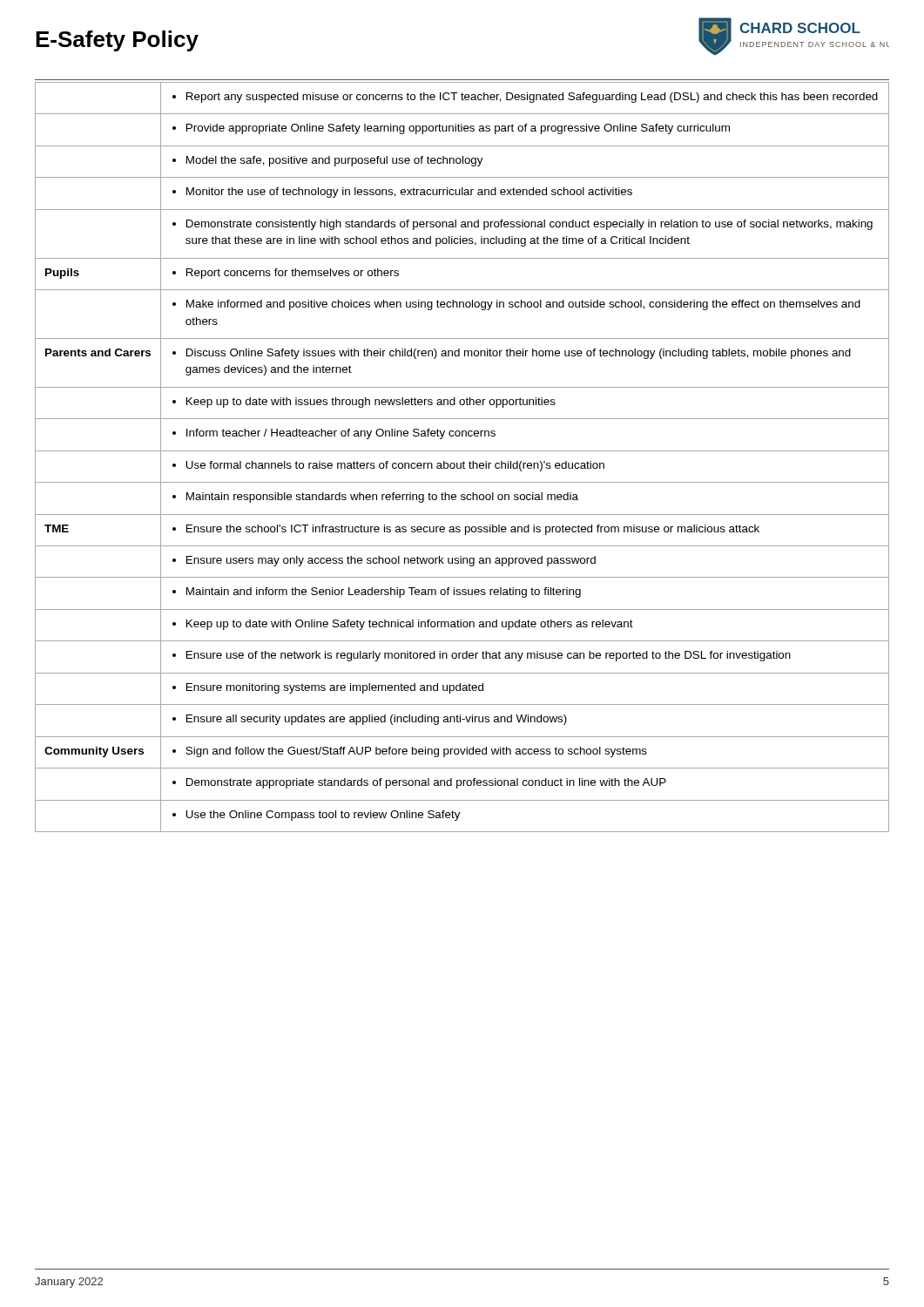Where does it say "E-Safety Policy"?
924x1307 pixels.
tap(117, 39)
